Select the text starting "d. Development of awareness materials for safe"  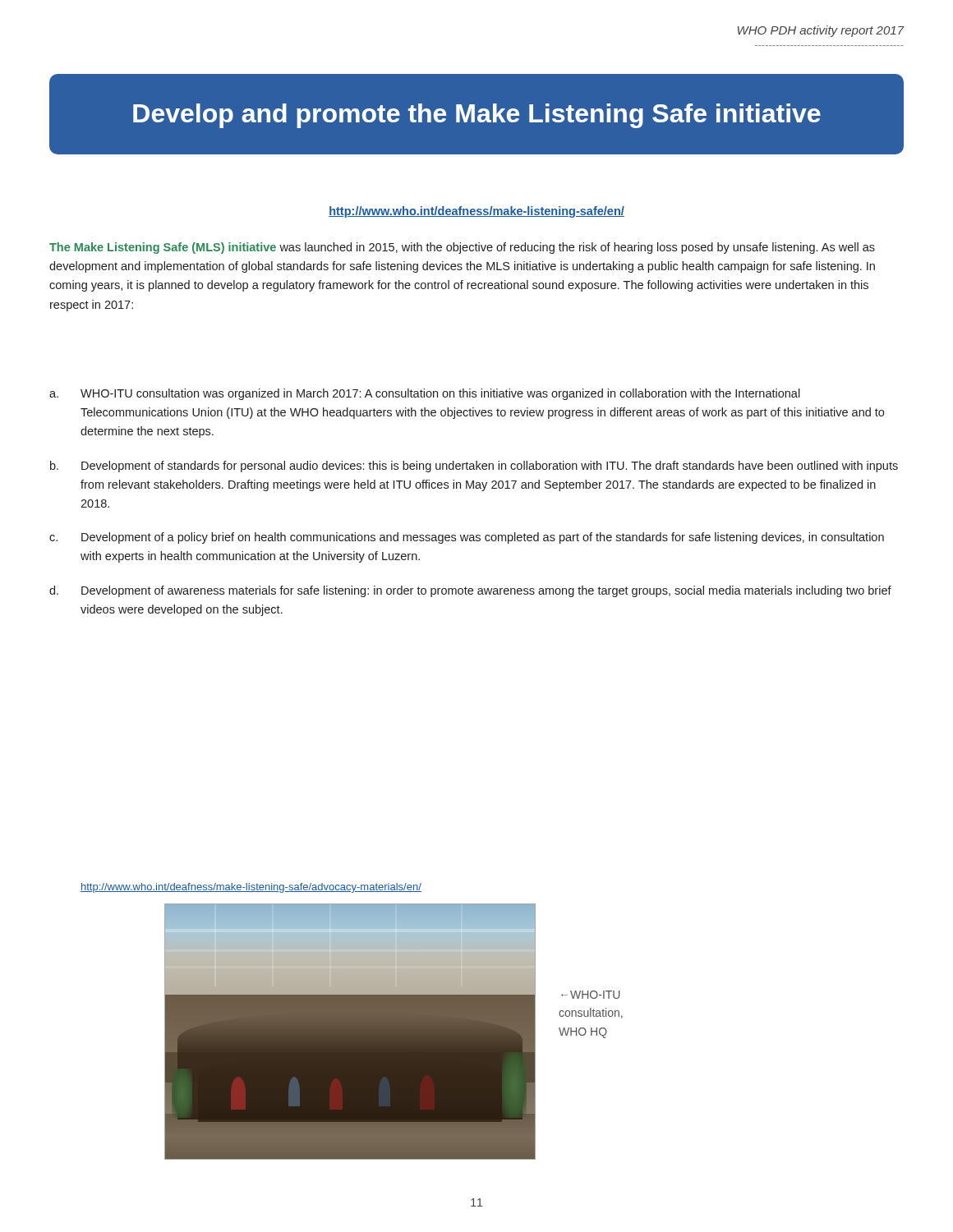[x=476, y=600]
